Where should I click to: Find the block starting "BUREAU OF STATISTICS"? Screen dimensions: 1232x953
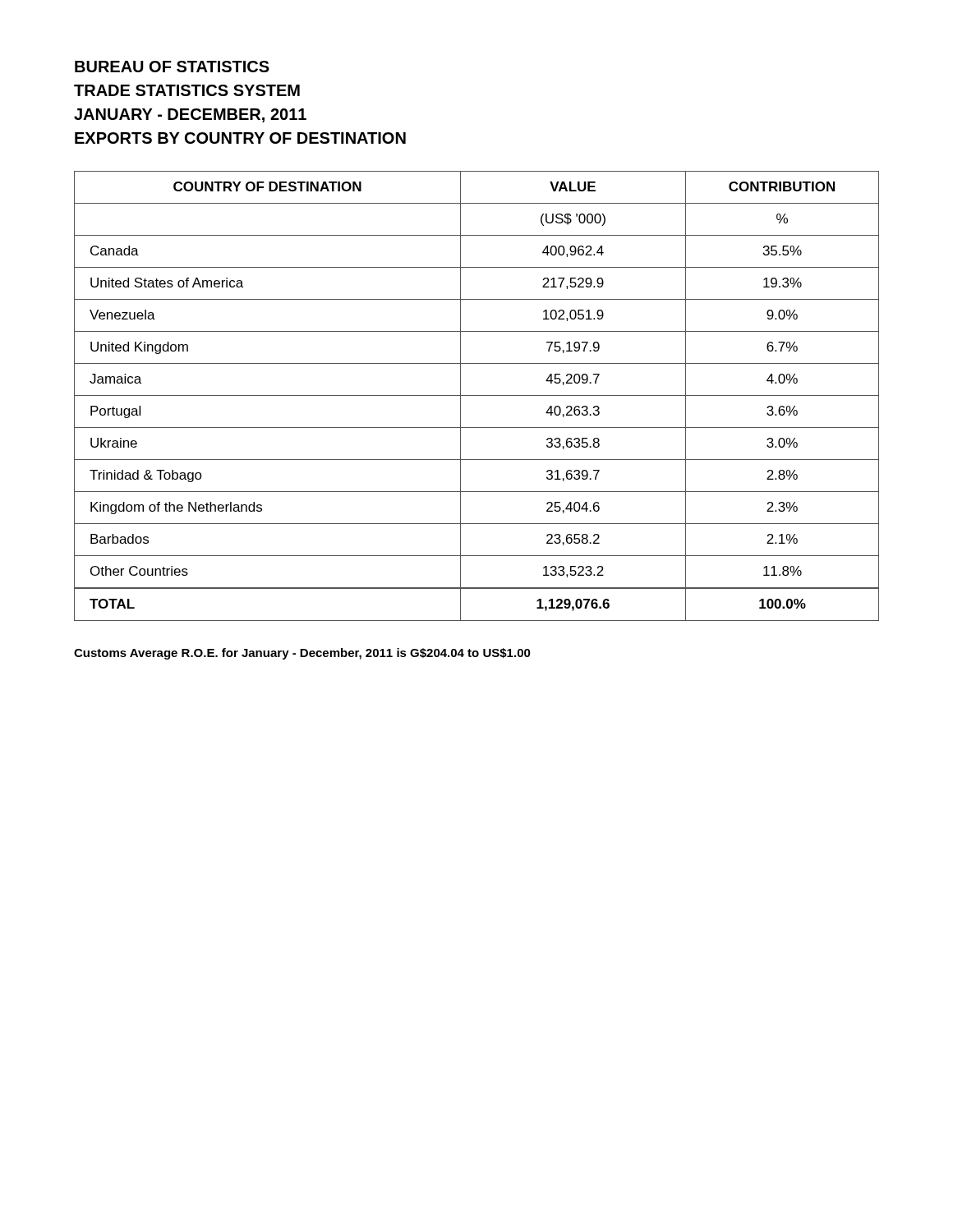point(172,67)
